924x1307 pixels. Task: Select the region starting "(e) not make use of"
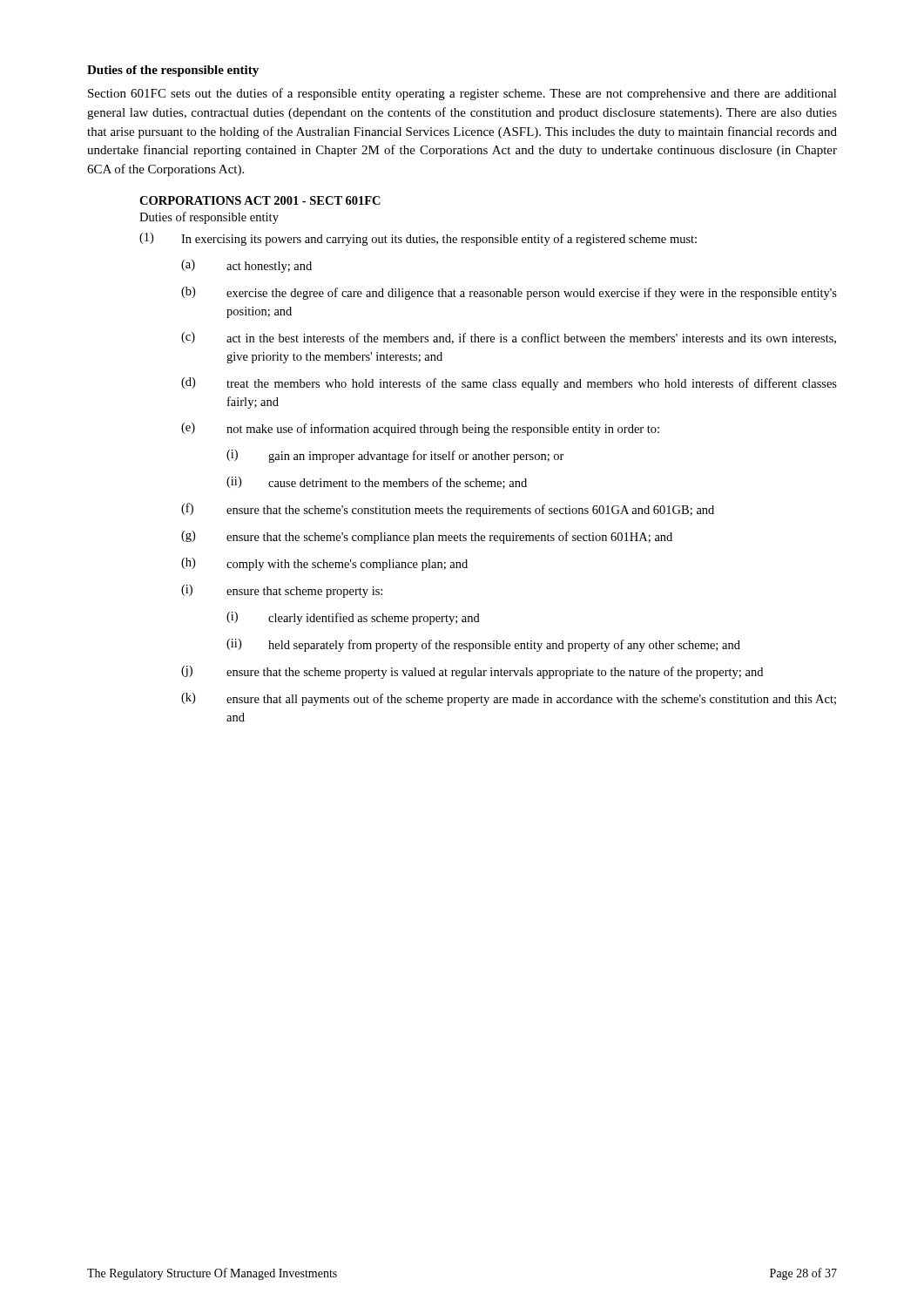coord(509,429)
